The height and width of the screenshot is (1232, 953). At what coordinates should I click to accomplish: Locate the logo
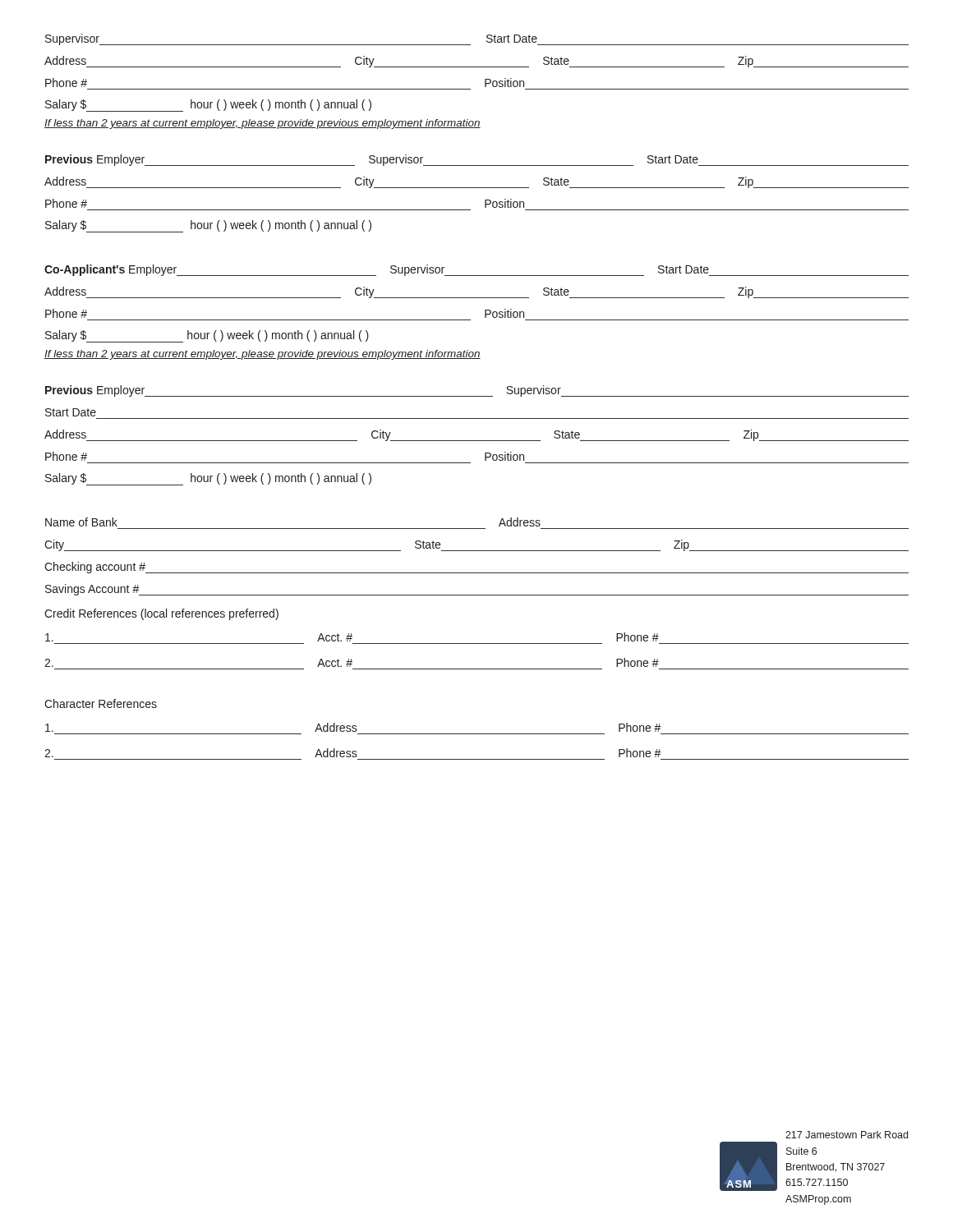[x=748, y=1168]
